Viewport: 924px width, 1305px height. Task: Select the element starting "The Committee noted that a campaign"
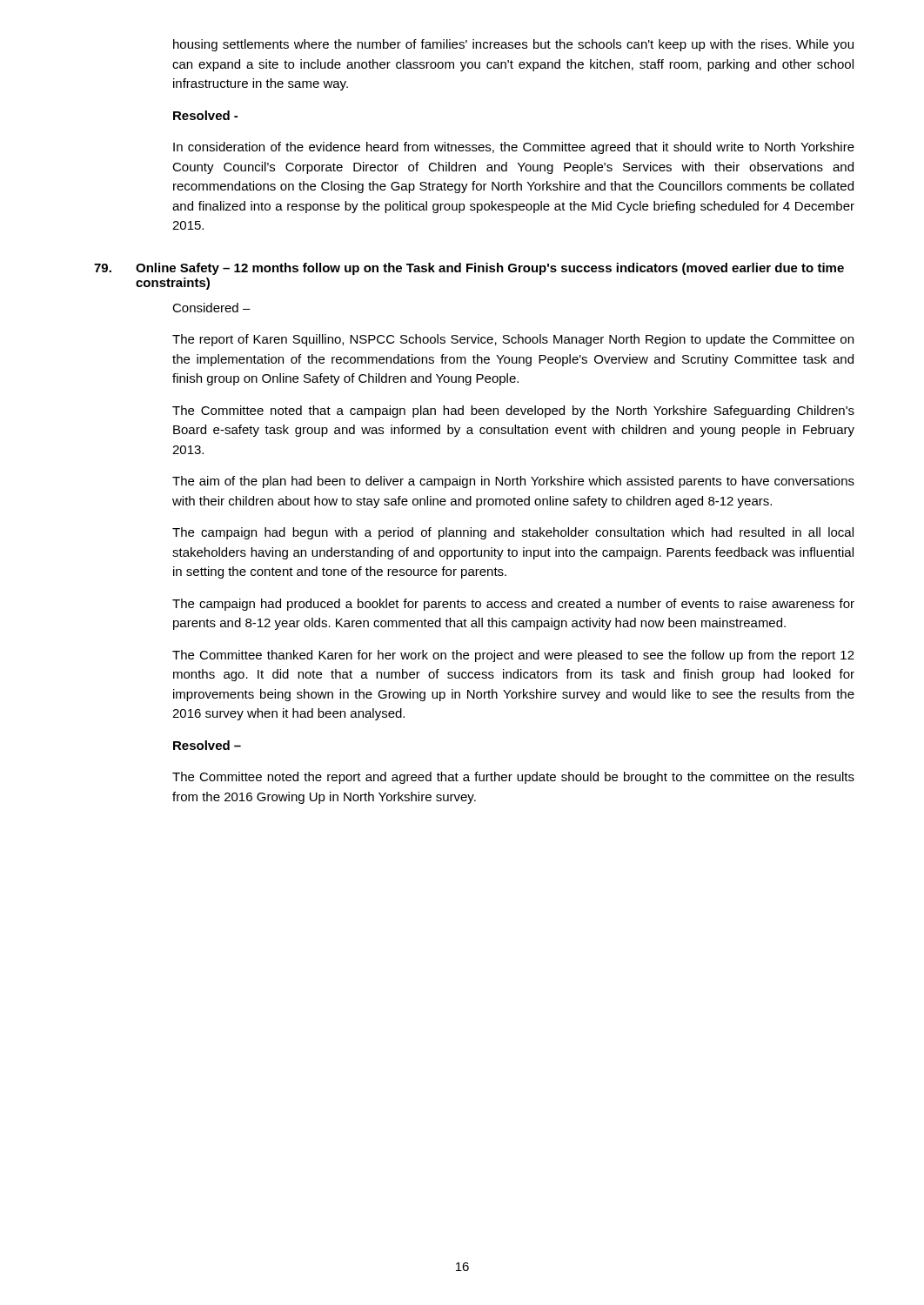tap(513, 430)
